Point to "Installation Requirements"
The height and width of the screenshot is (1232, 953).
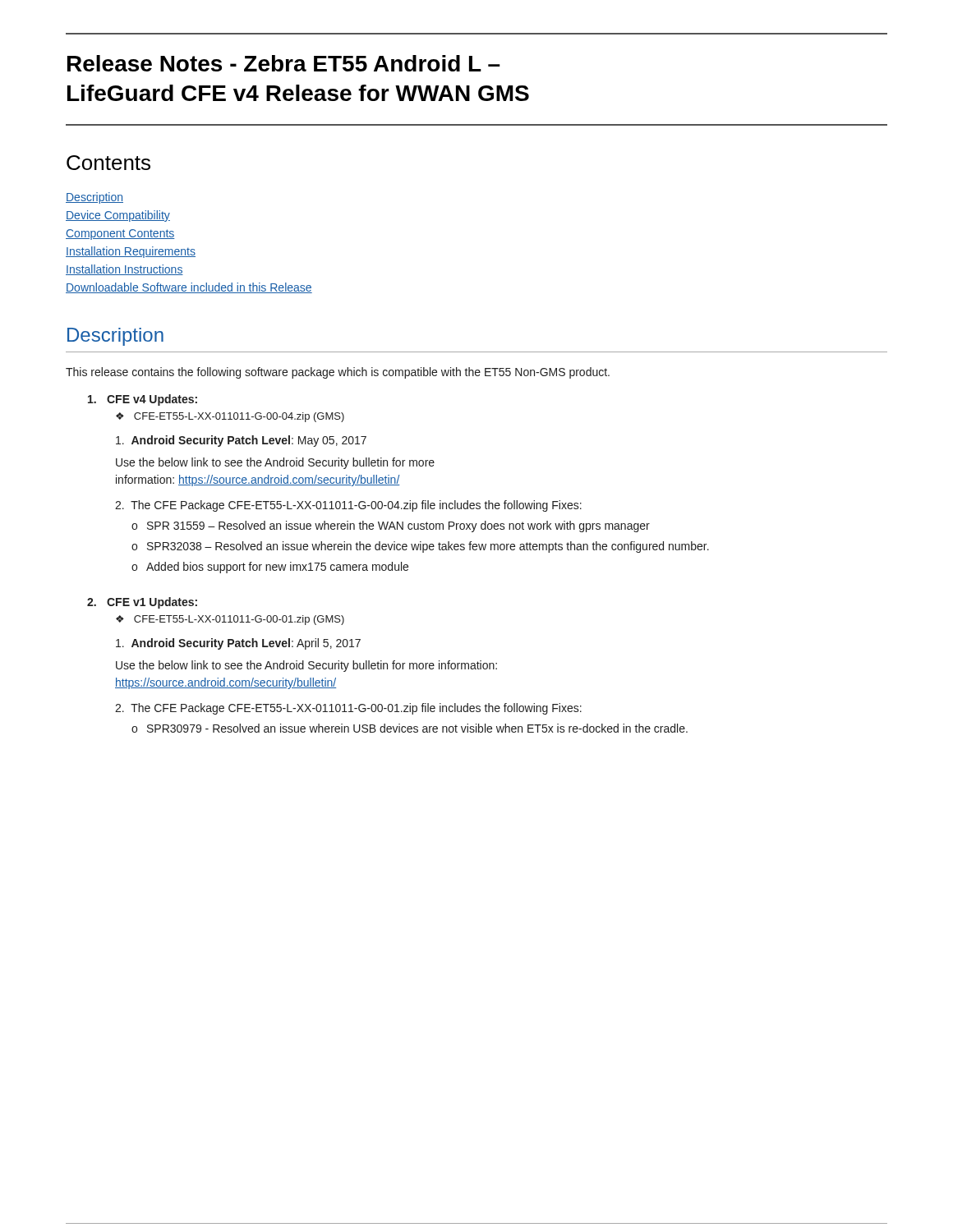click(x=131, y=252)
